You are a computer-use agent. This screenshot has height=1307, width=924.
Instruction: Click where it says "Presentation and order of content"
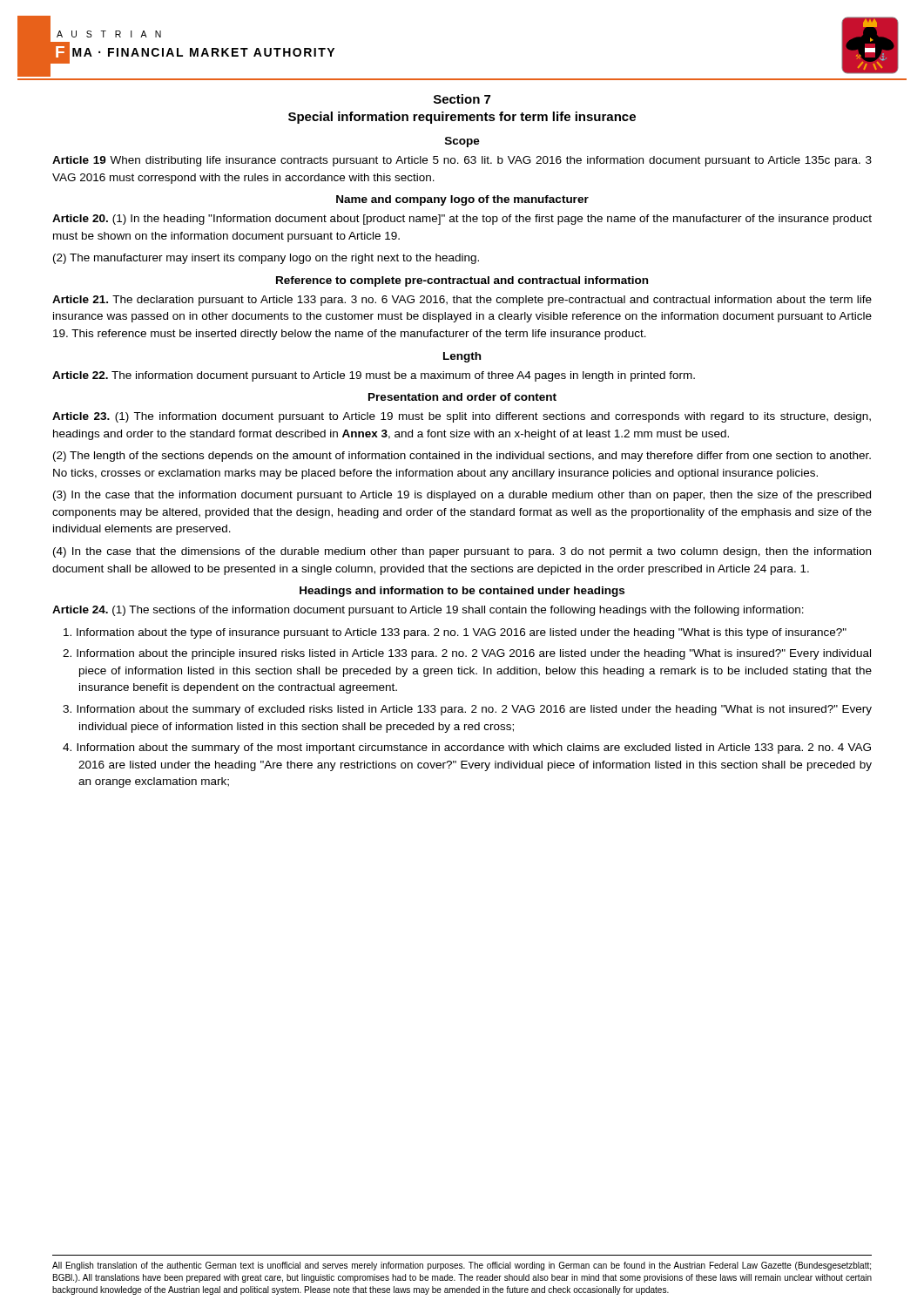pos(462,397)
